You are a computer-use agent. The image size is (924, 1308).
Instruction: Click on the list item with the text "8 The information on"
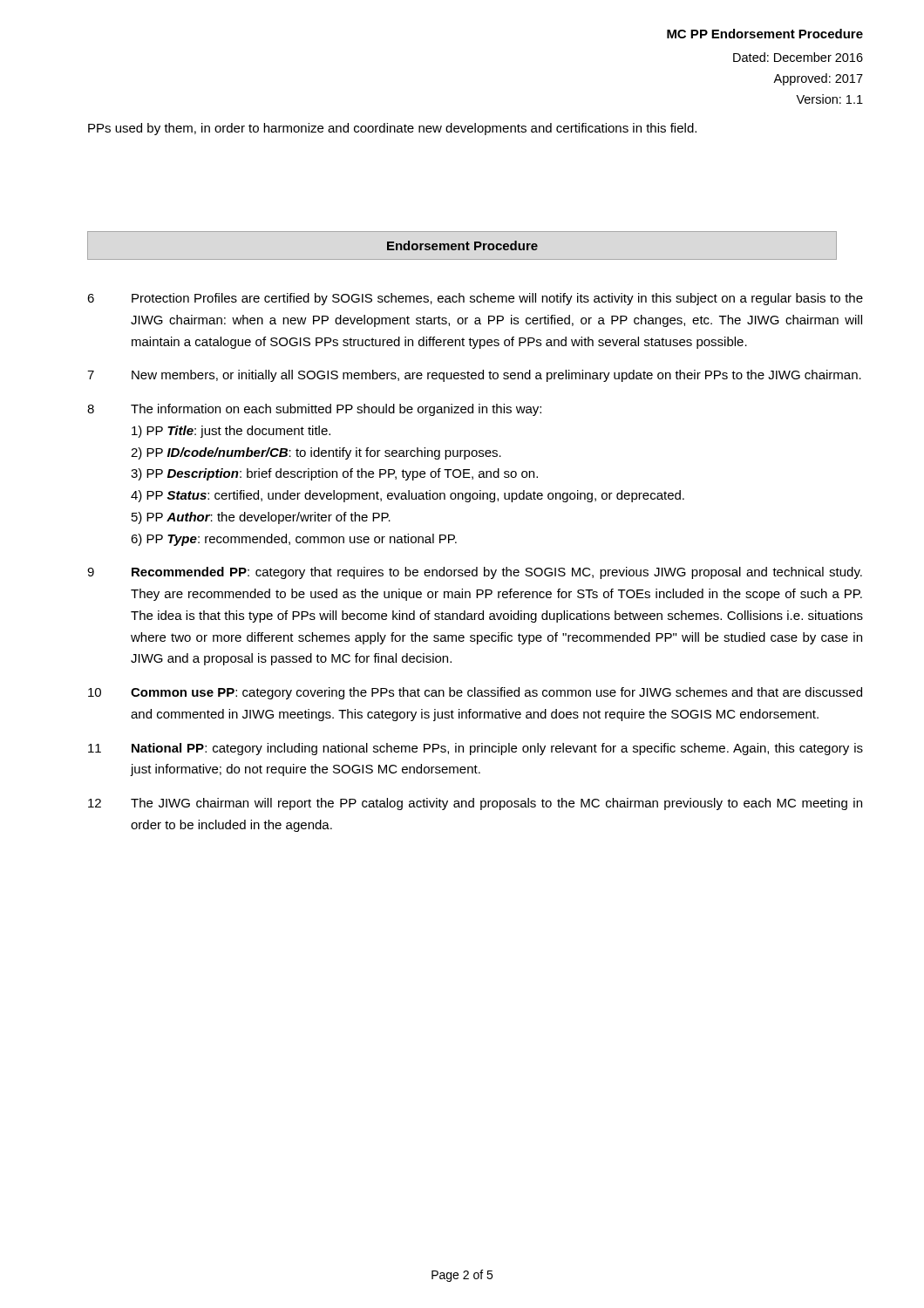[x=475, y=474]
